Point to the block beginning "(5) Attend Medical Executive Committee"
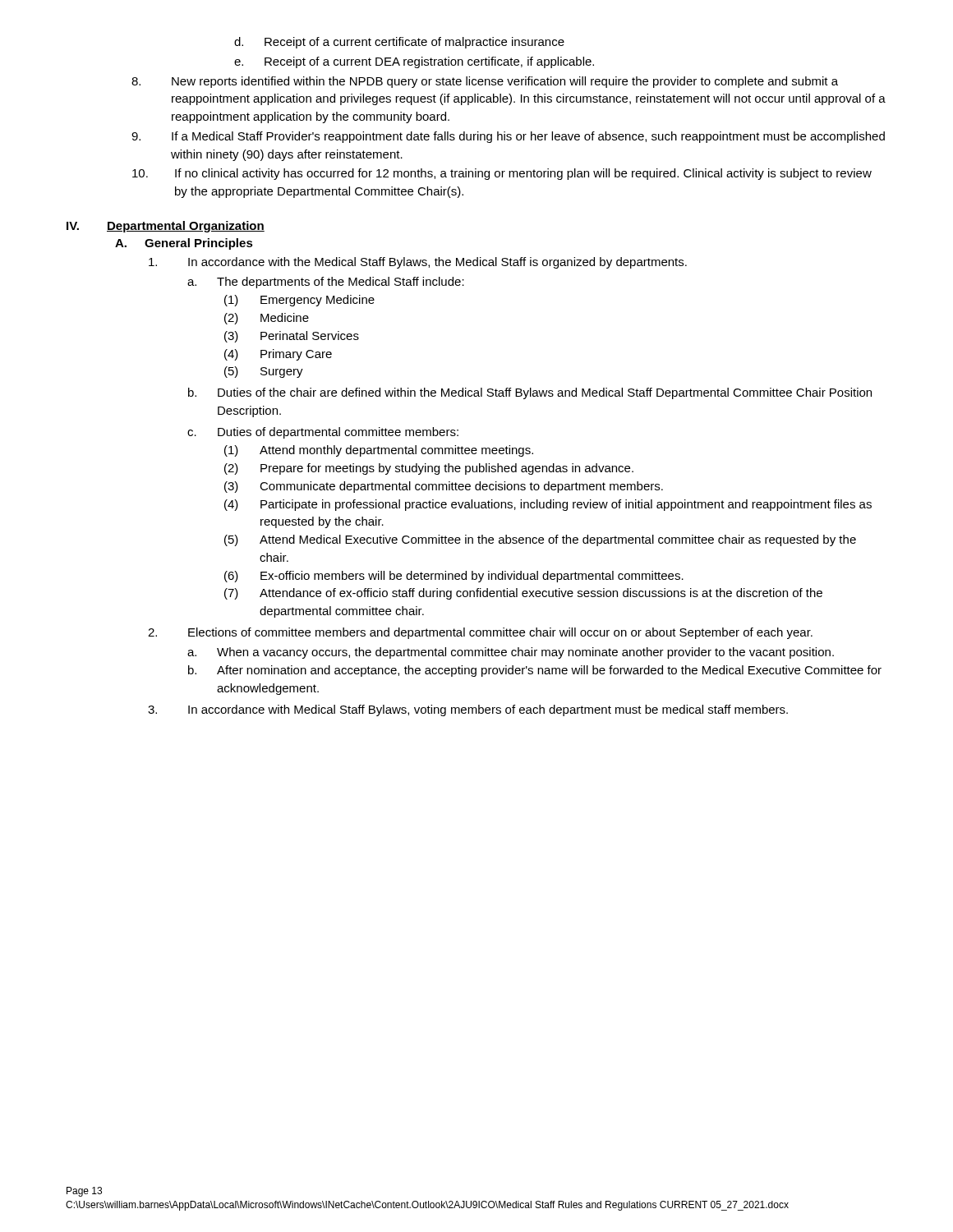 [555, 548]
